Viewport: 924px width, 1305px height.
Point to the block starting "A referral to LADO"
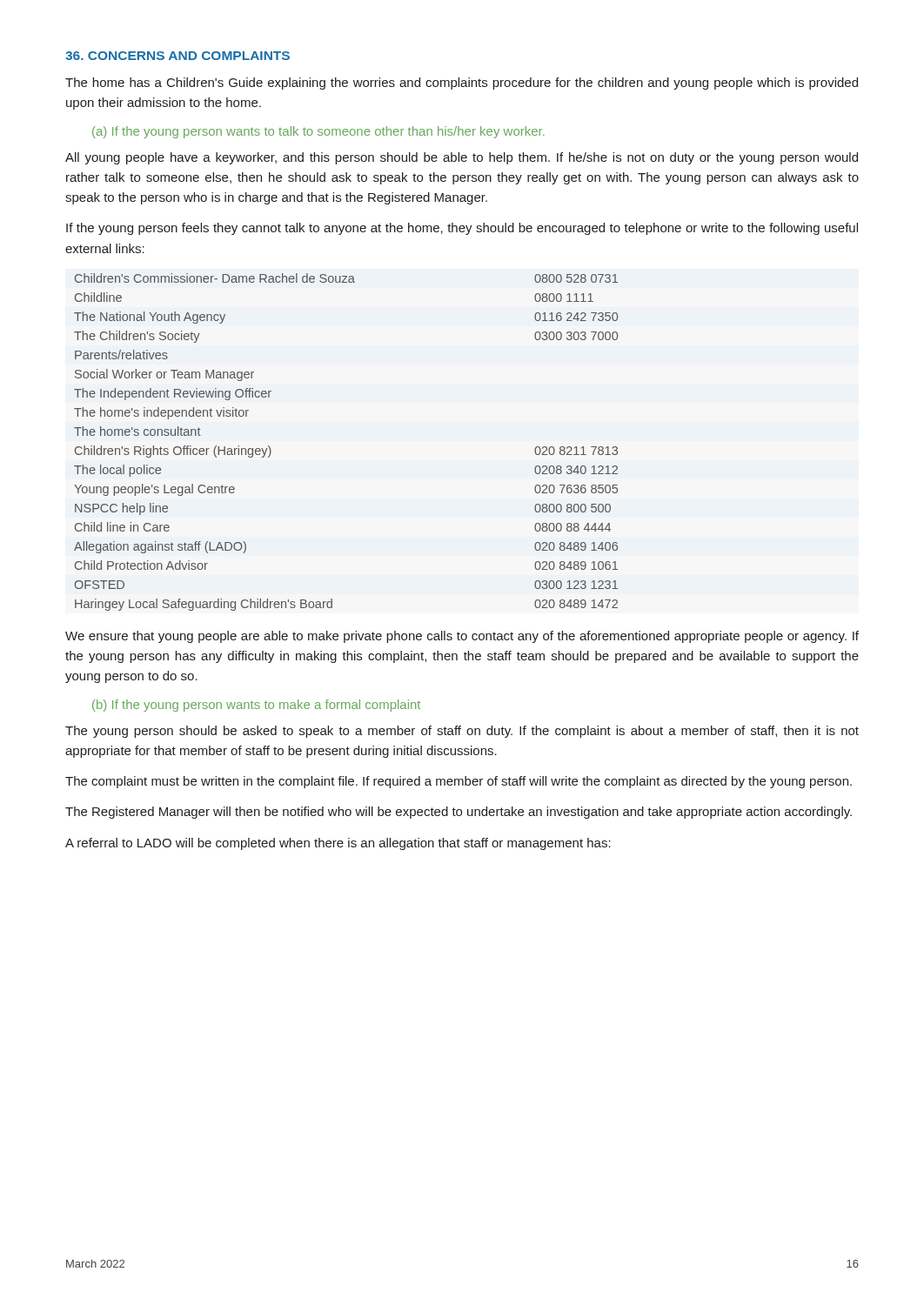[x=338, y=842]
